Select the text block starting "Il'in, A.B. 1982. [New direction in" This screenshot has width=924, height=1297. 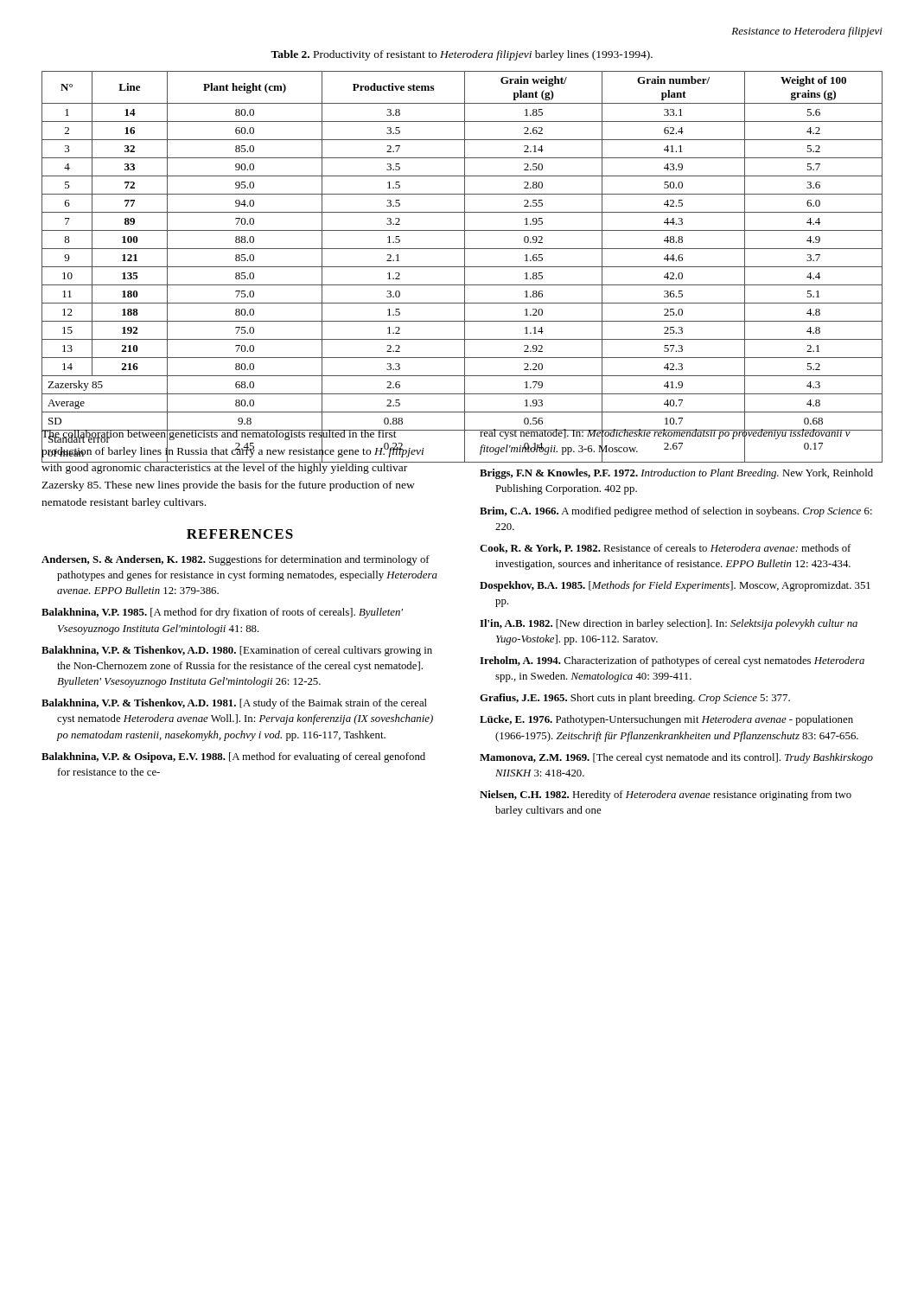[669, 631]
